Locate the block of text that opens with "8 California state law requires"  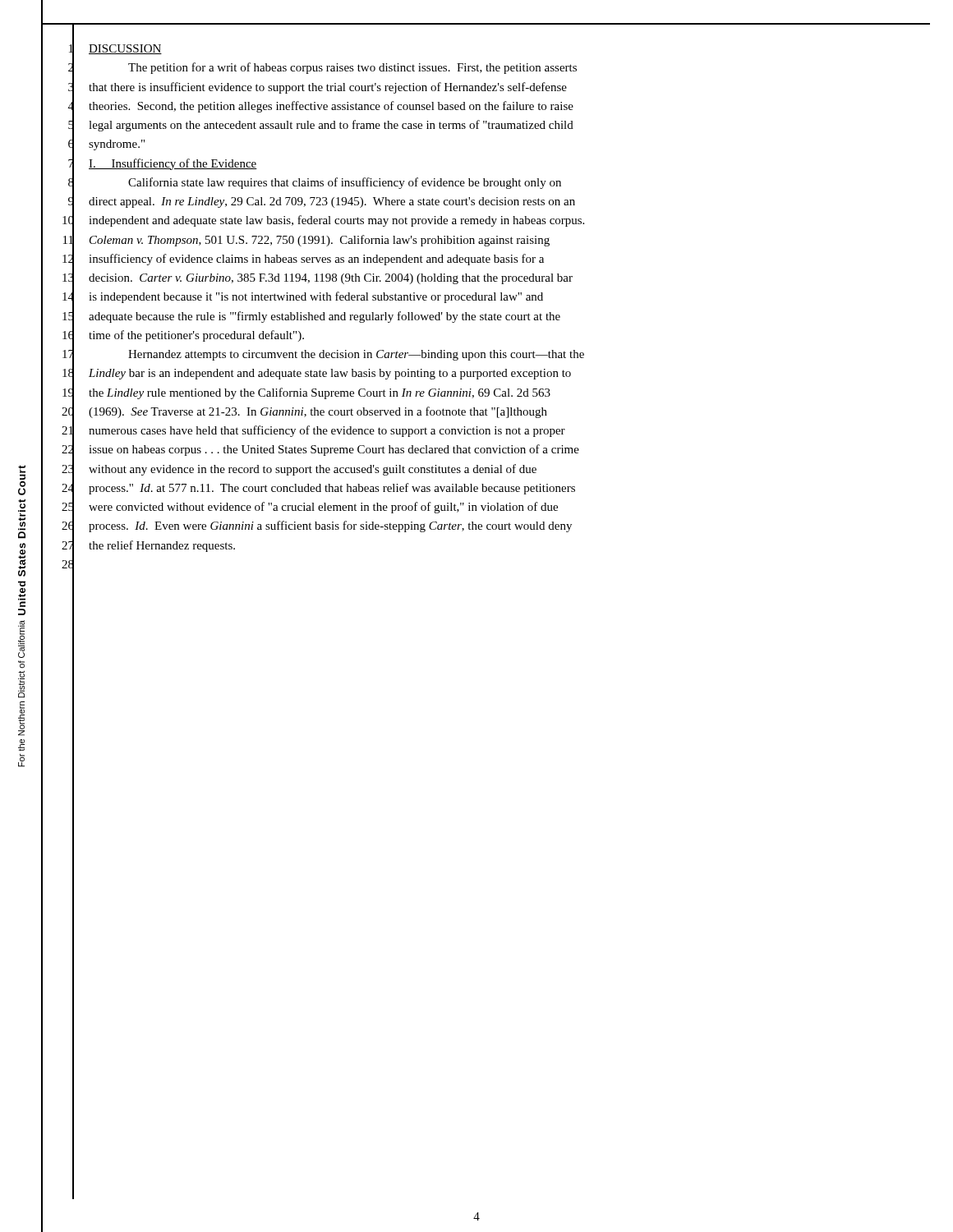[x=474, y=259]
